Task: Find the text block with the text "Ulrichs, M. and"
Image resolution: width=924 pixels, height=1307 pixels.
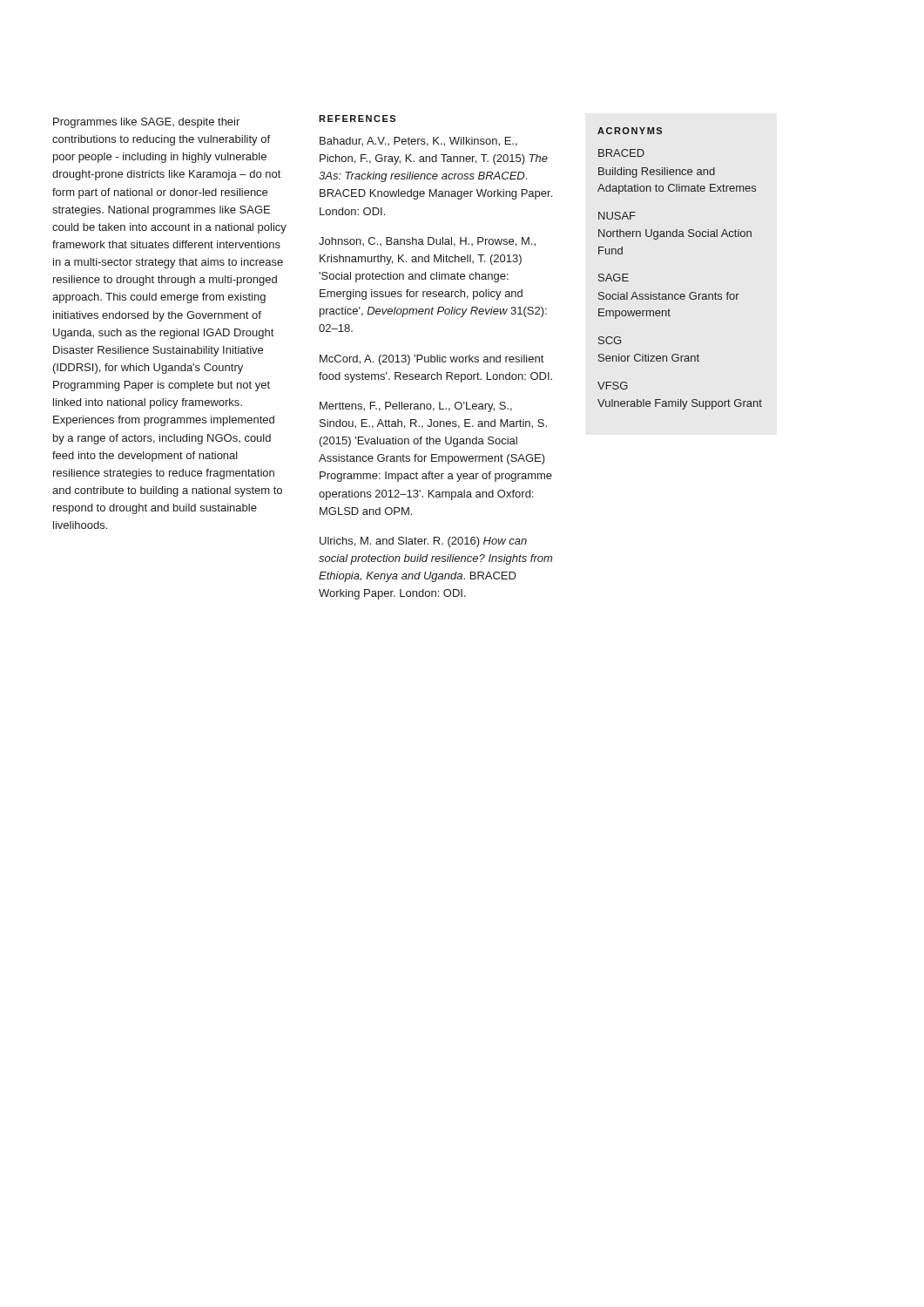Action: tap(436, 567)
